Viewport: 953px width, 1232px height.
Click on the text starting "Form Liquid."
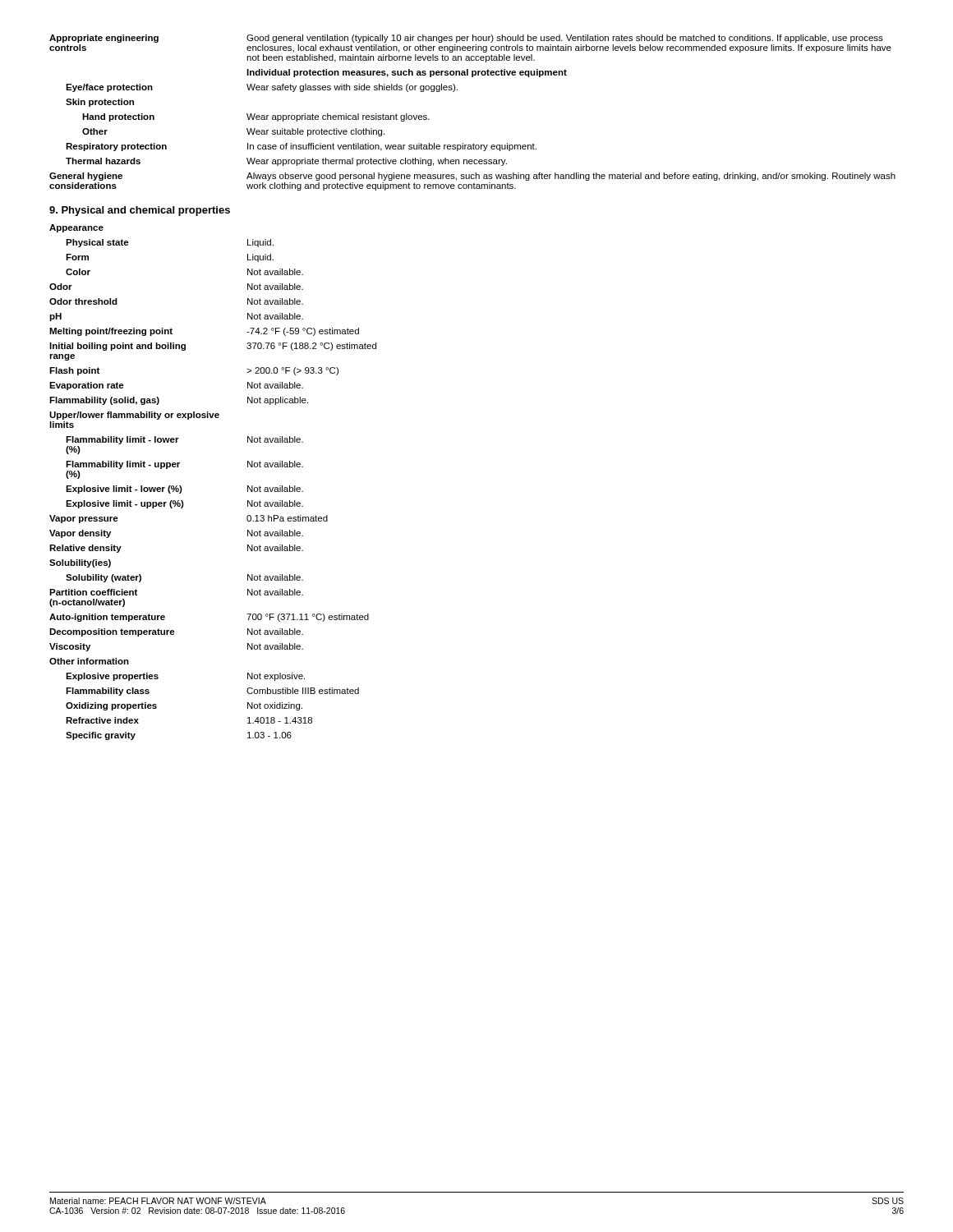coord(77,257)
